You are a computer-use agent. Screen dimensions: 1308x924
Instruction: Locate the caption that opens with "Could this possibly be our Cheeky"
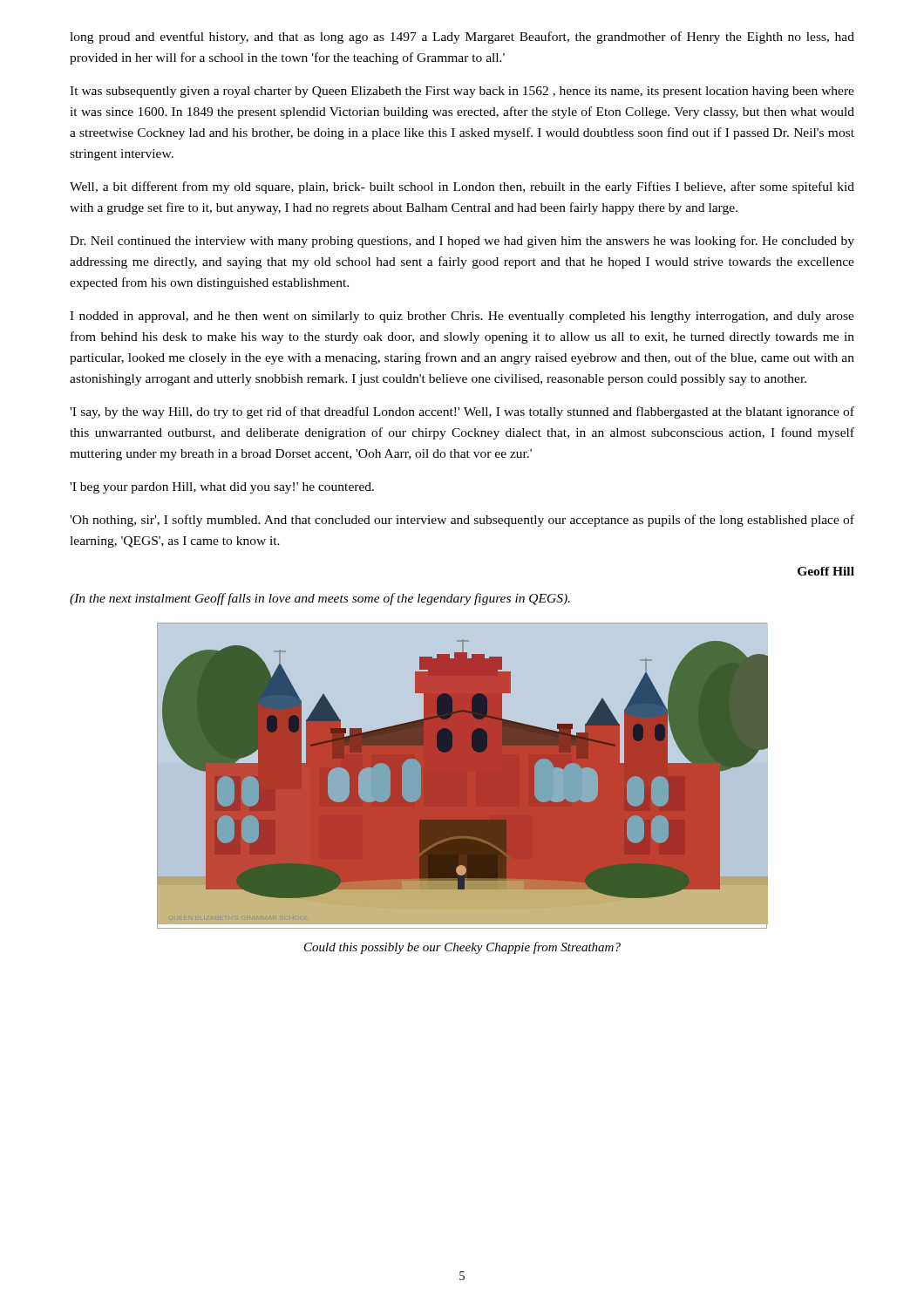coord(462,947)
